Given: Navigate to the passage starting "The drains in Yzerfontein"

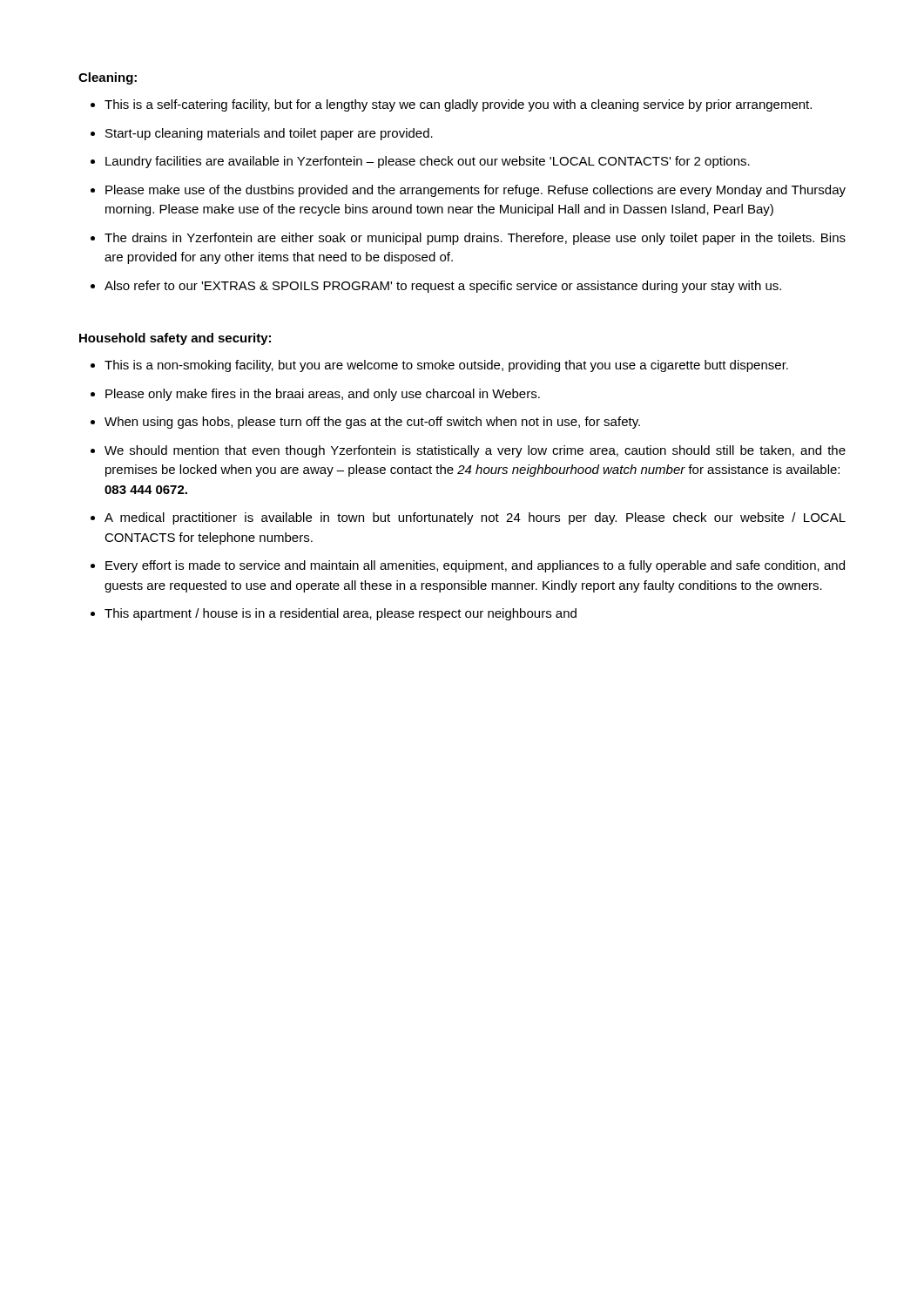Looking at the screenshot, I should [475, 247].
